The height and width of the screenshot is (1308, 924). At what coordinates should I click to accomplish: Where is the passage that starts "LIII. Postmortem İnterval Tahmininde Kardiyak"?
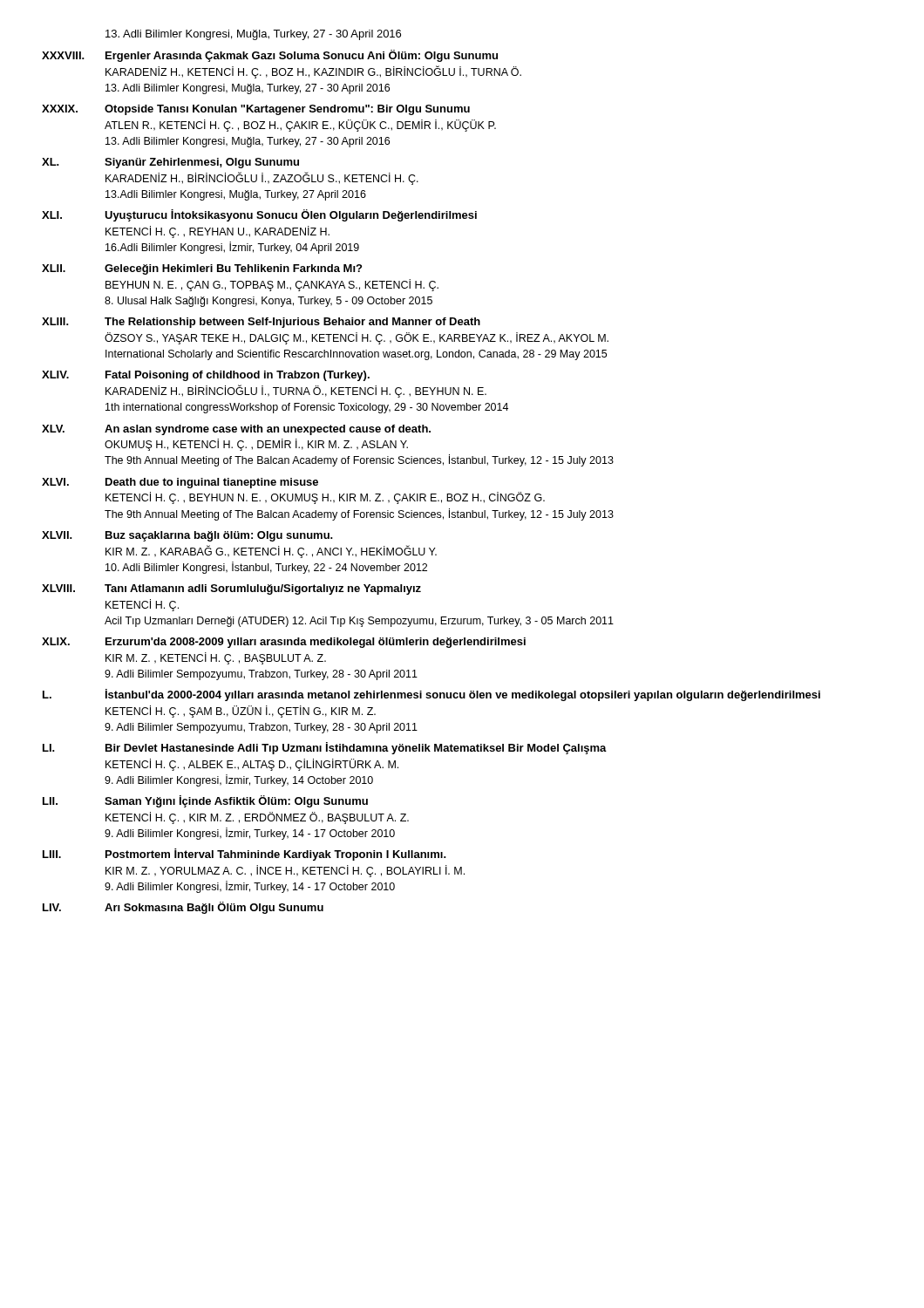[x=462, y=871]
